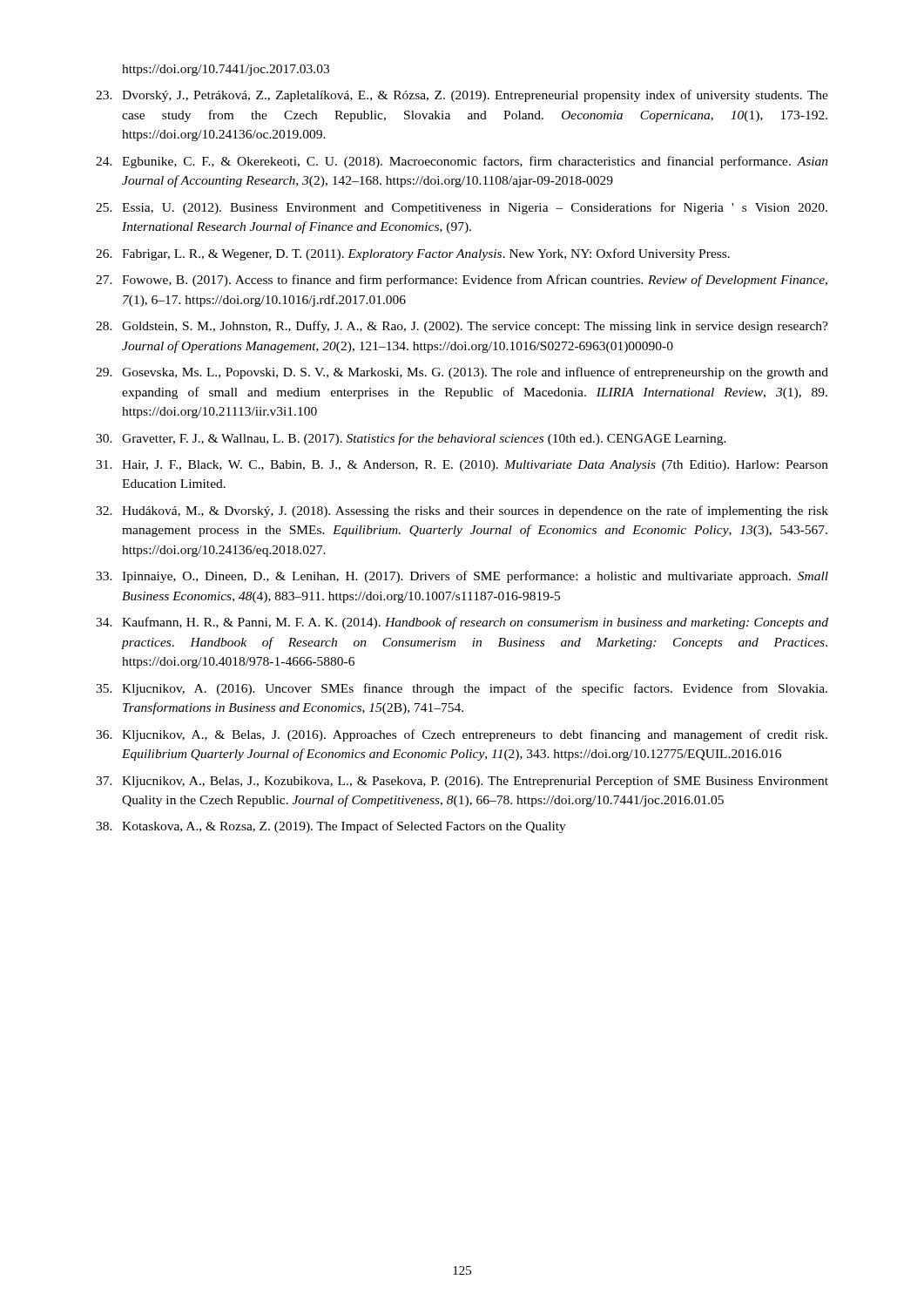924x1307 pixels.
Task: Click on the list item containing "28. Goldstein, S. M.,"
Action: point(462,336)
